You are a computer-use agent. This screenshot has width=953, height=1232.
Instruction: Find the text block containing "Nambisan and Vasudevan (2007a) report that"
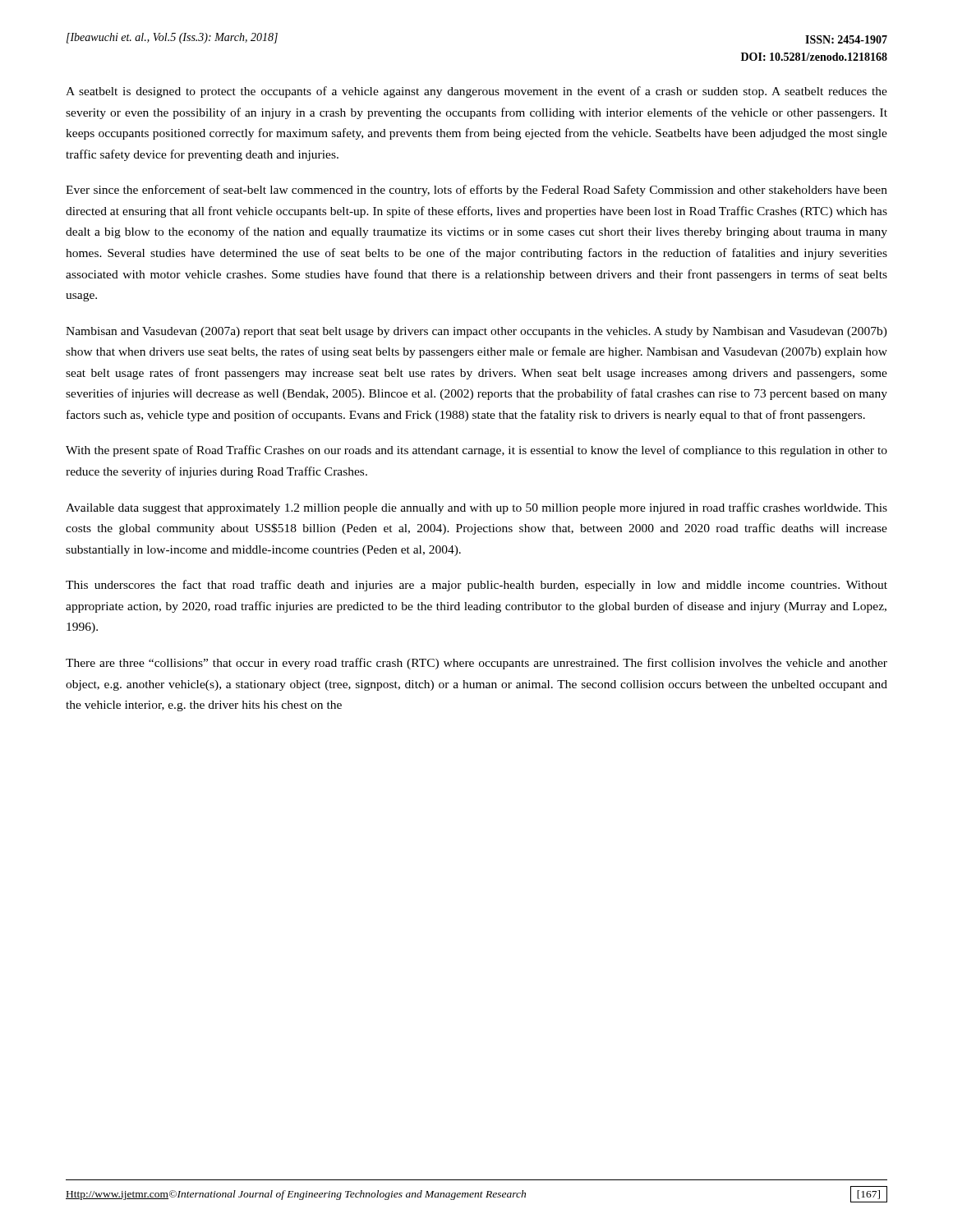pos(476,372)
